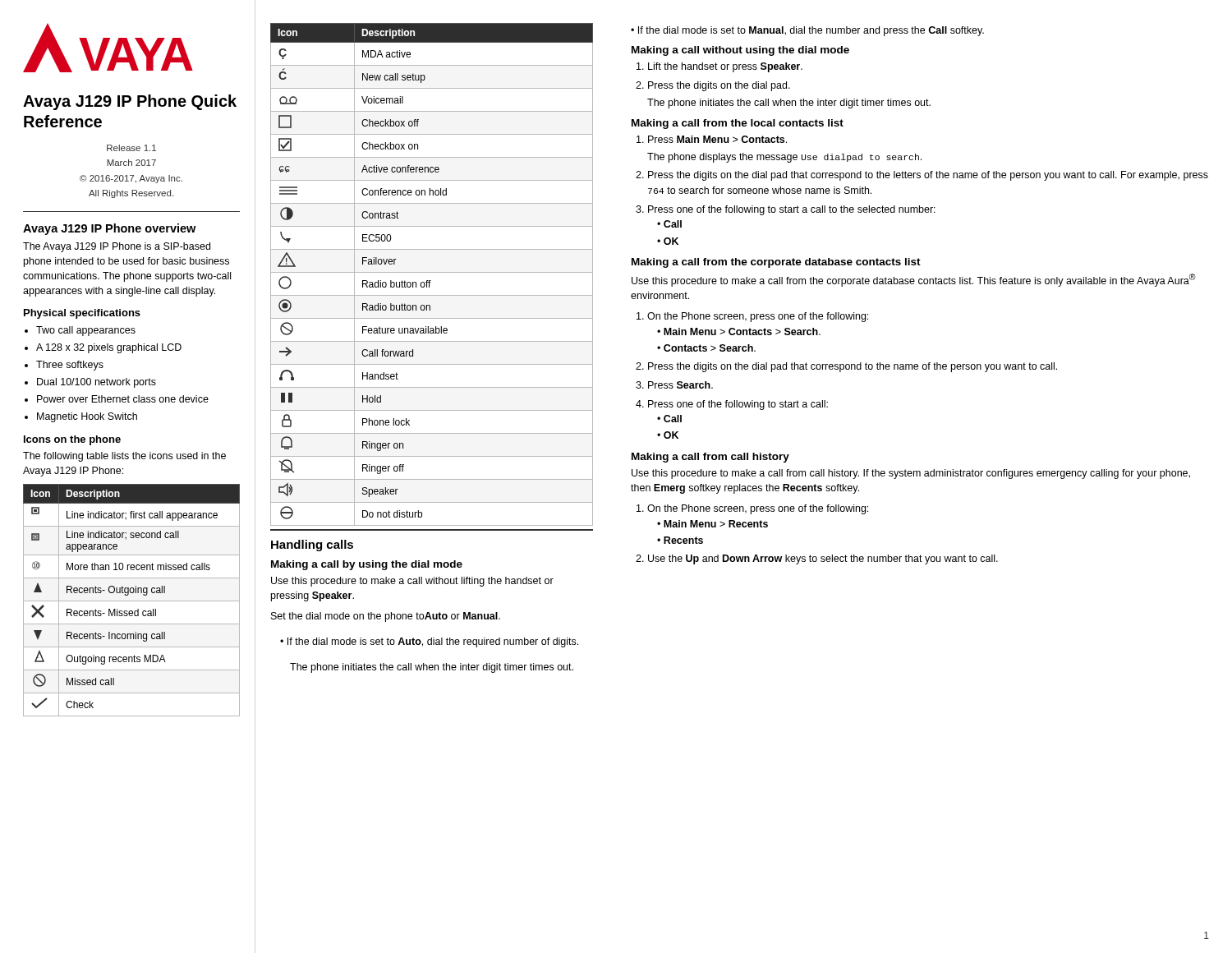Locate the table with the text "Ringer on"
The width and height of the screenshot is (1232, 953).
[432, 274]
